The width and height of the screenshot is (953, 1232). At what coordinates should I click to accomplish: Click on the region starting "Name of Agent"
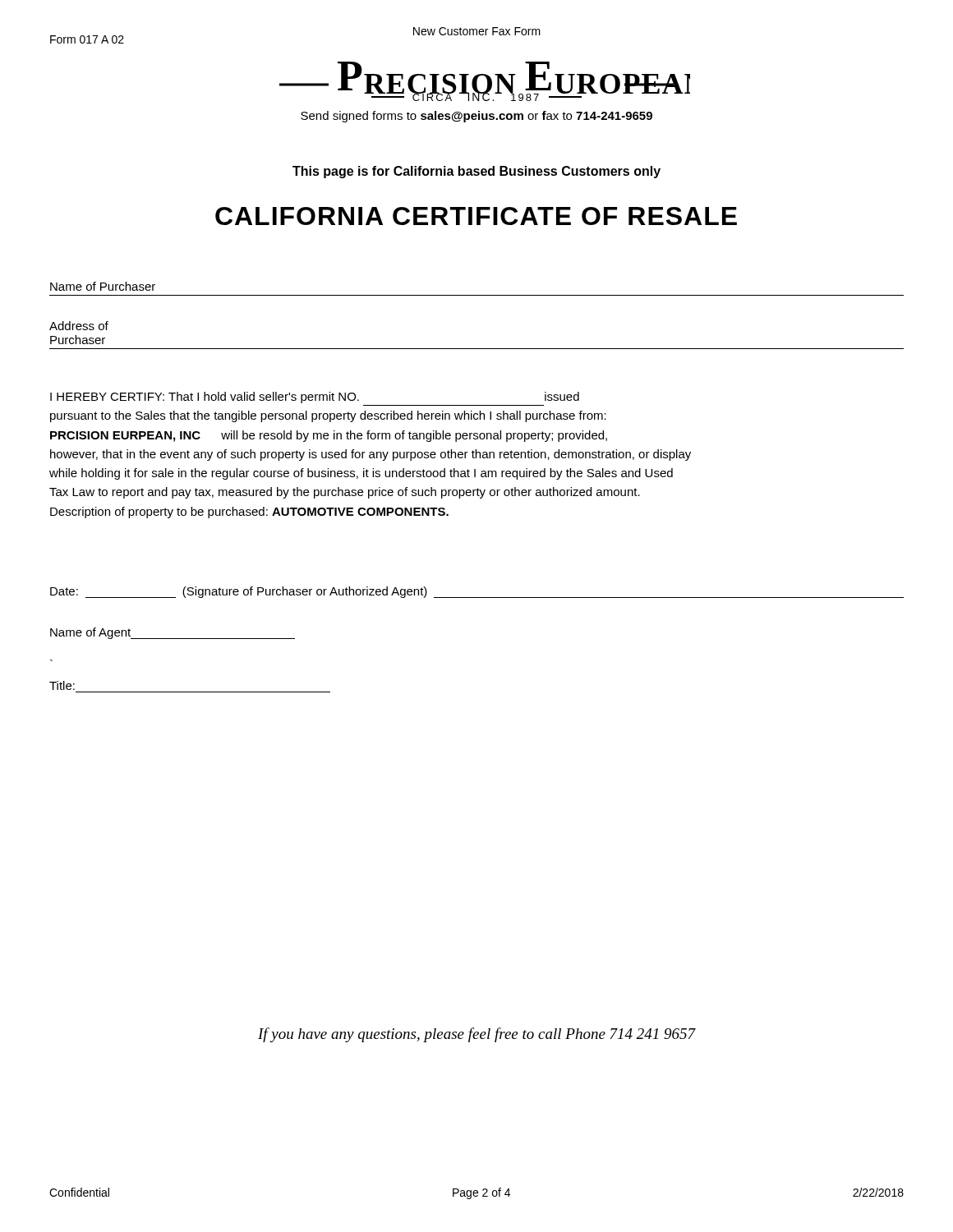172,632
